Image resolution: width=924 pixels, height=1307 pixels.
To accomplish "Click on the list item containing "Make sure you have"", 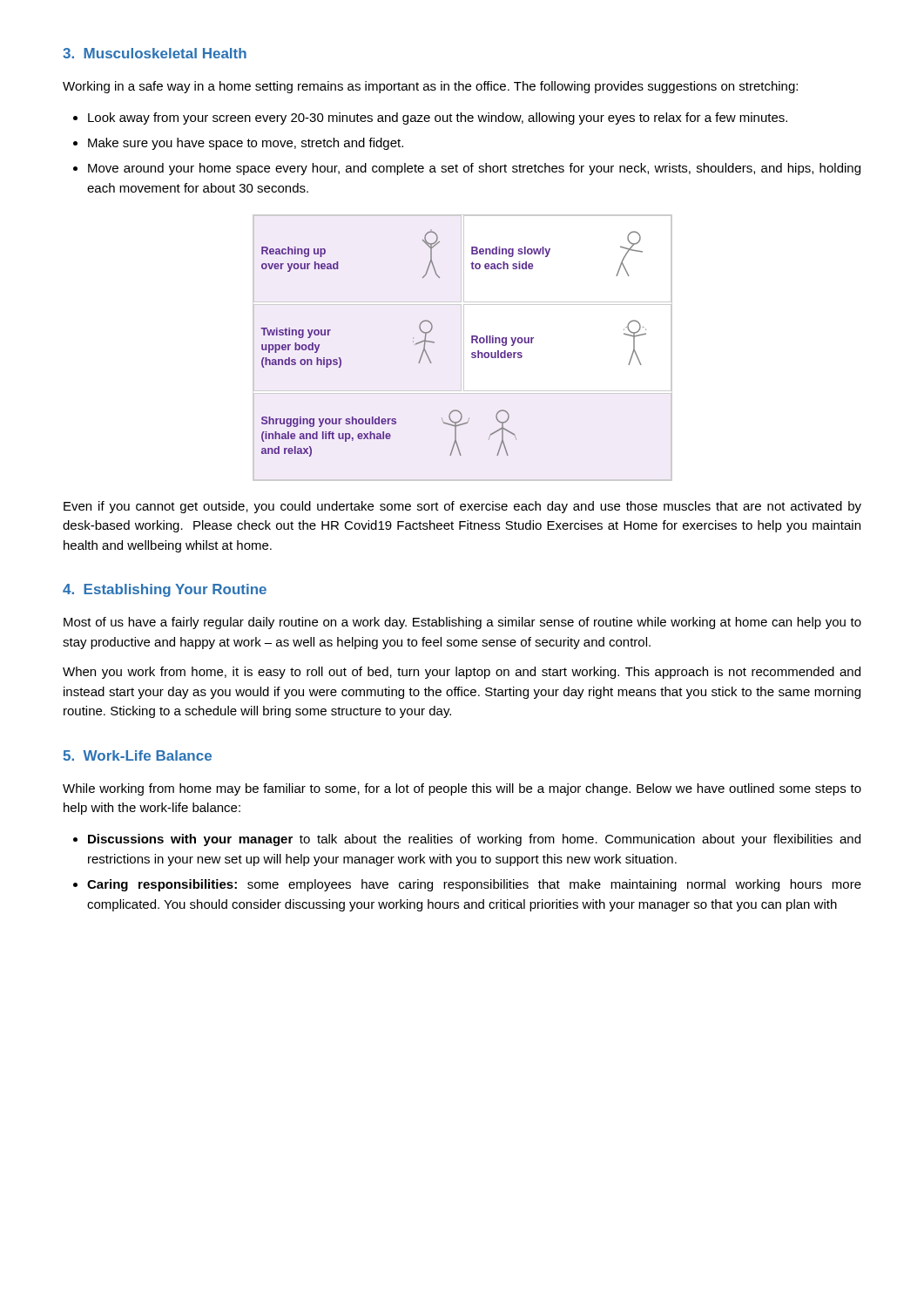I will click(x=246, y=142).
